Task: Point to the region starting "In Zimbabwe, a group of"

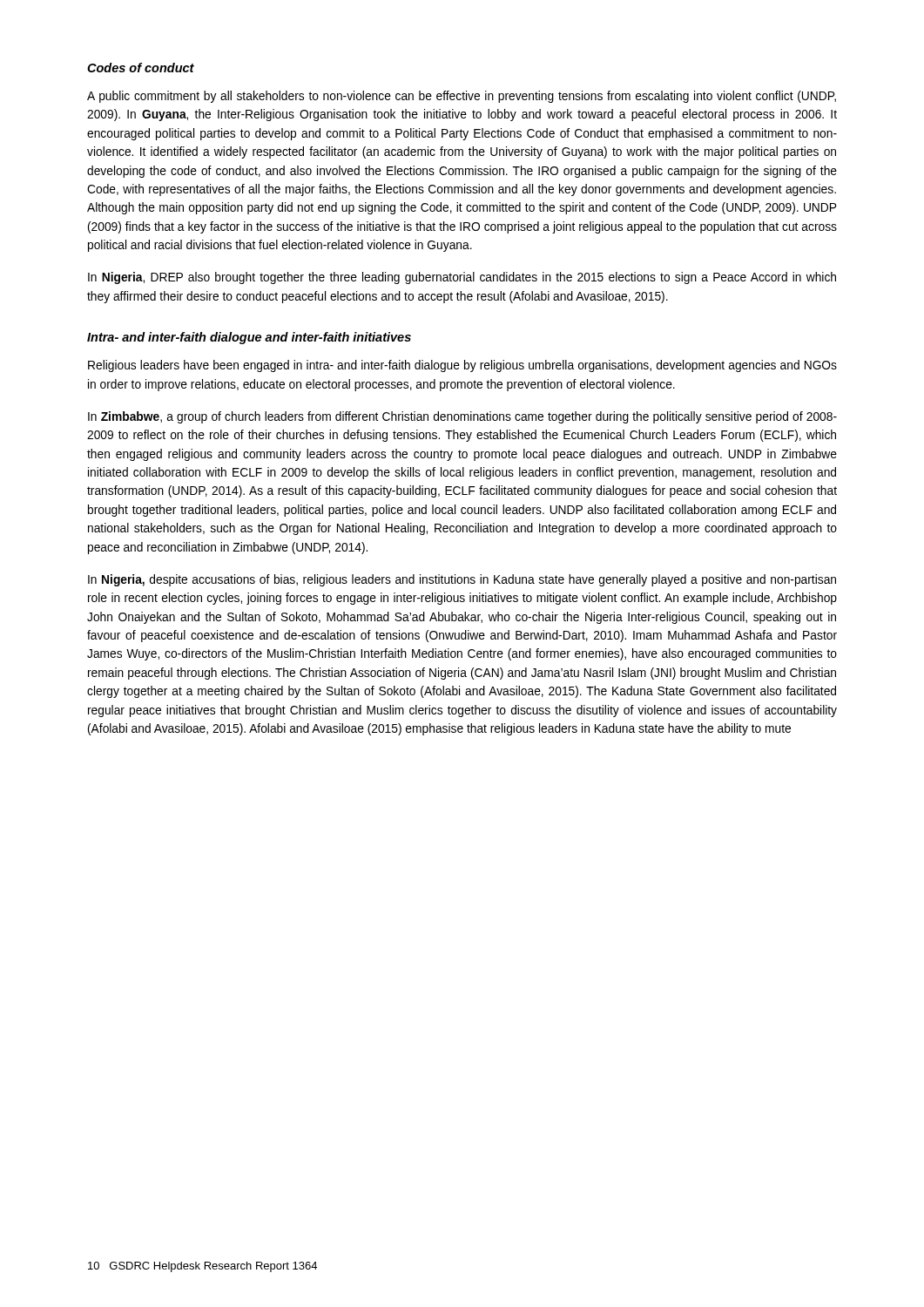Action: coord(462,482)
